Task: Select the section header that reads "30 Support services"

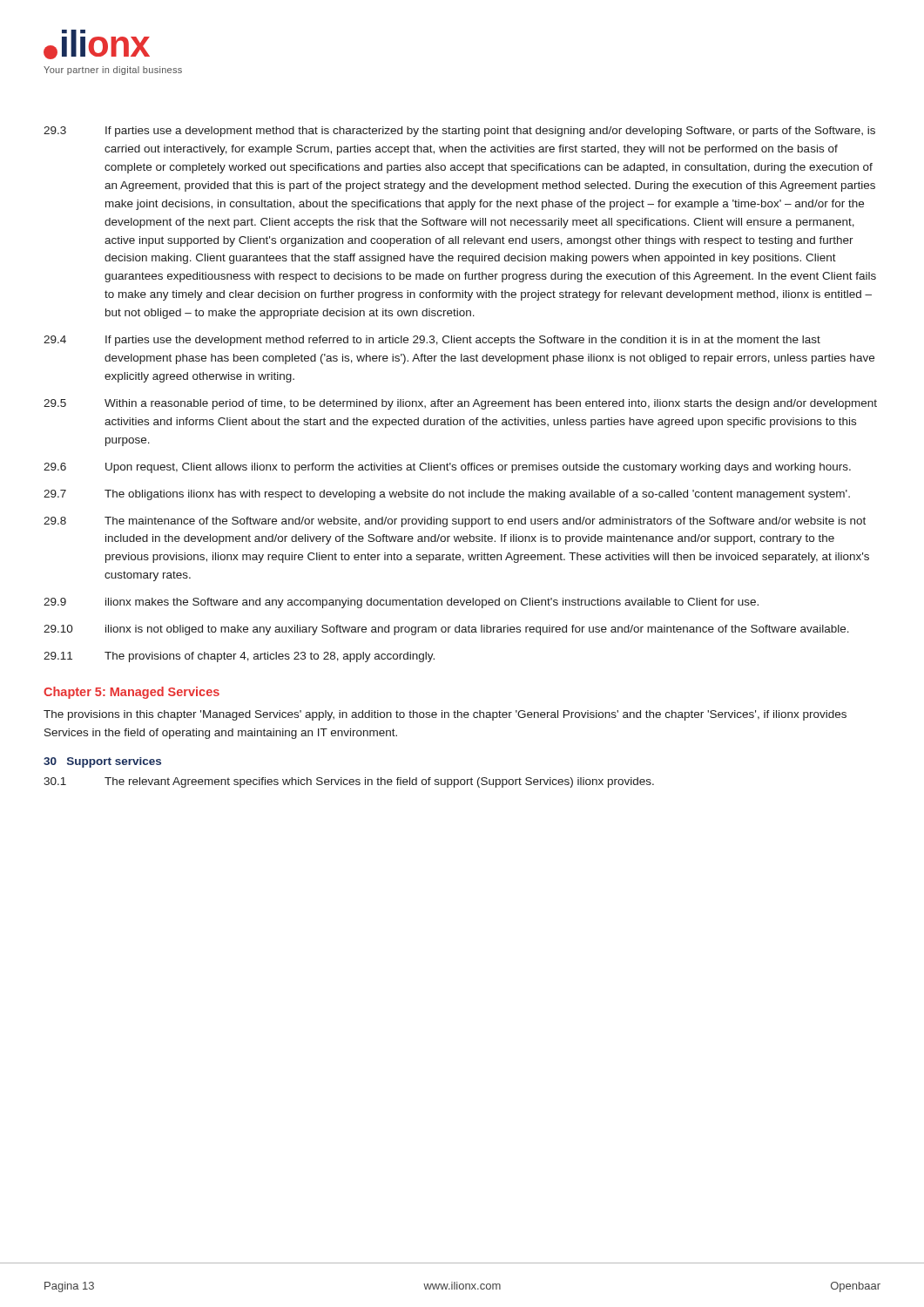Action: (103, 761)
